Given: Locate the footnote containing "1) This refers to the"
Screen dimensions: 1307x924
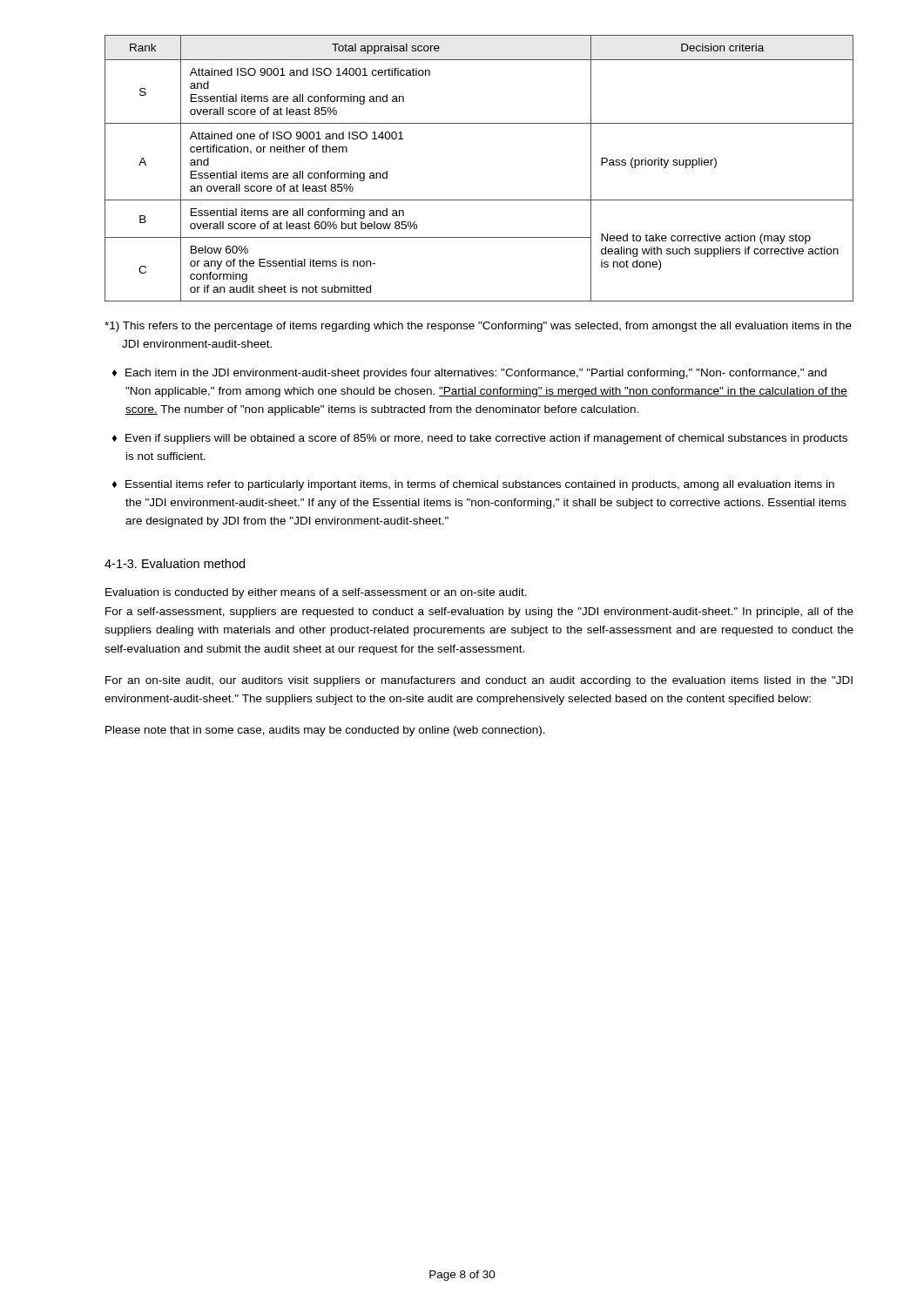Looking at the screenshot, I should click(478, 335).
